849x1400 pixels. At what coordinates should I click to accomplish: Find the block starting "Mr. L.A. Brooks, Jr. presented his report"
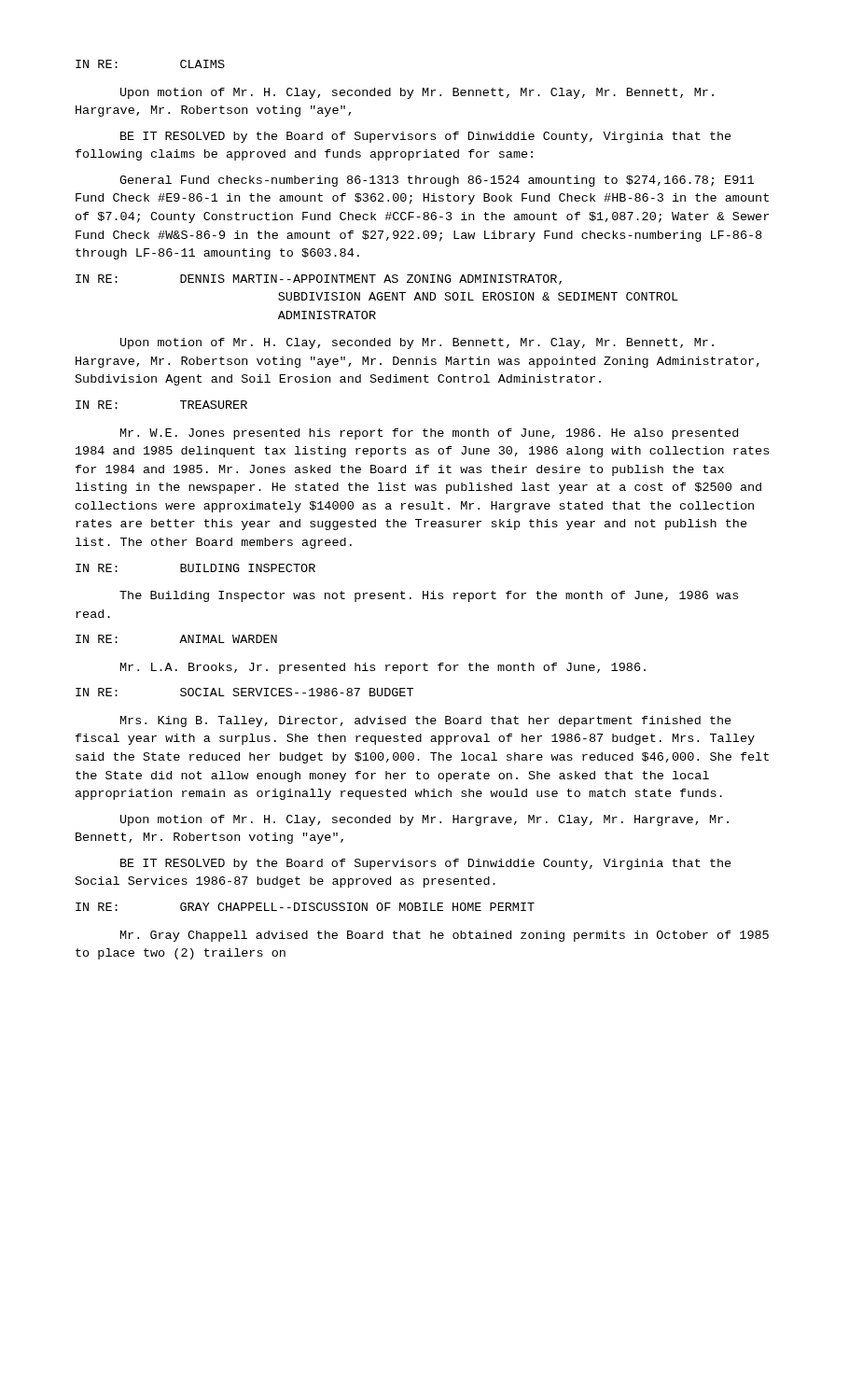(384, 668)
